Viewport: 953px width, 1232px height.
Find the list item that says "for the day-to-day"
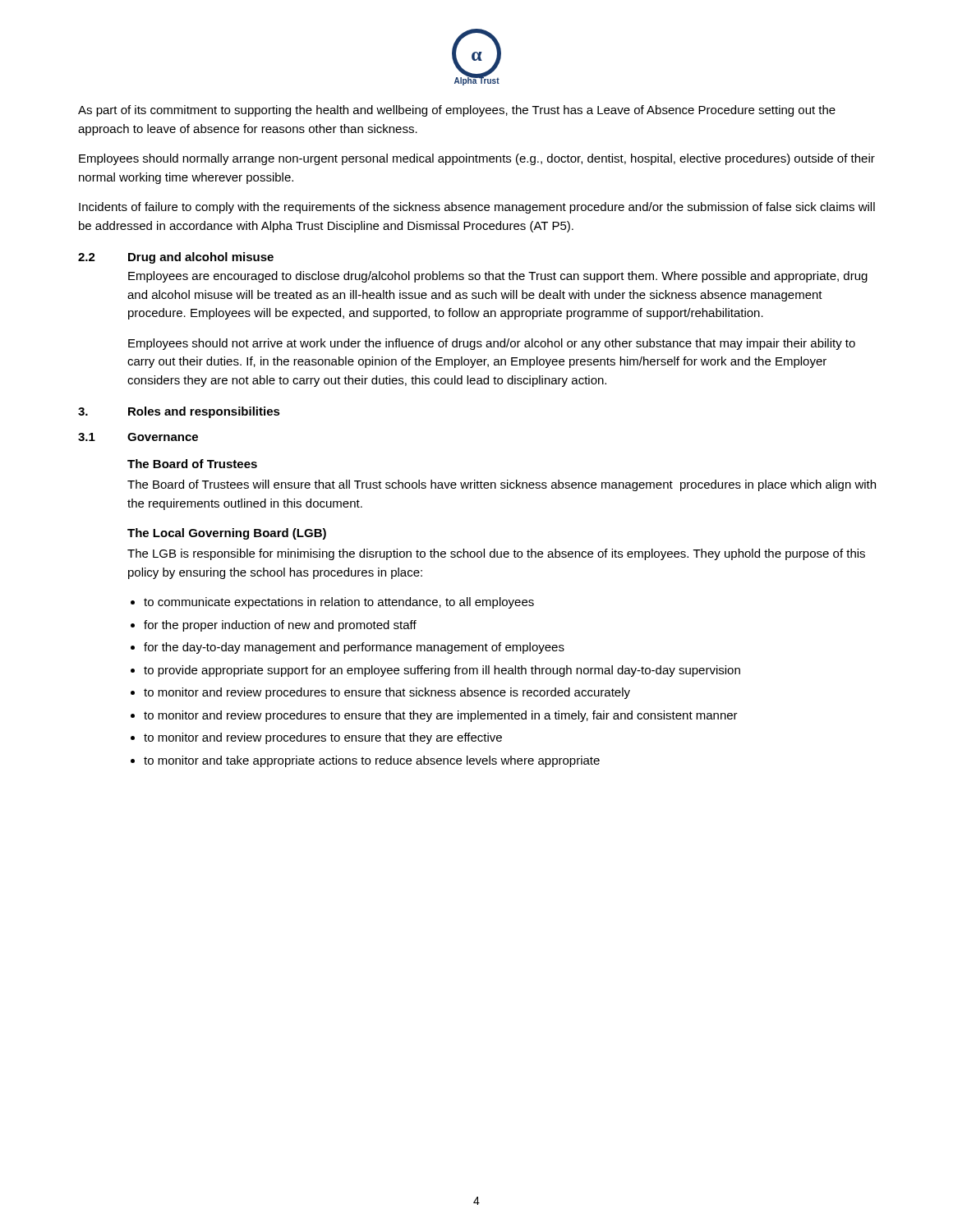[x=354, y=647]
